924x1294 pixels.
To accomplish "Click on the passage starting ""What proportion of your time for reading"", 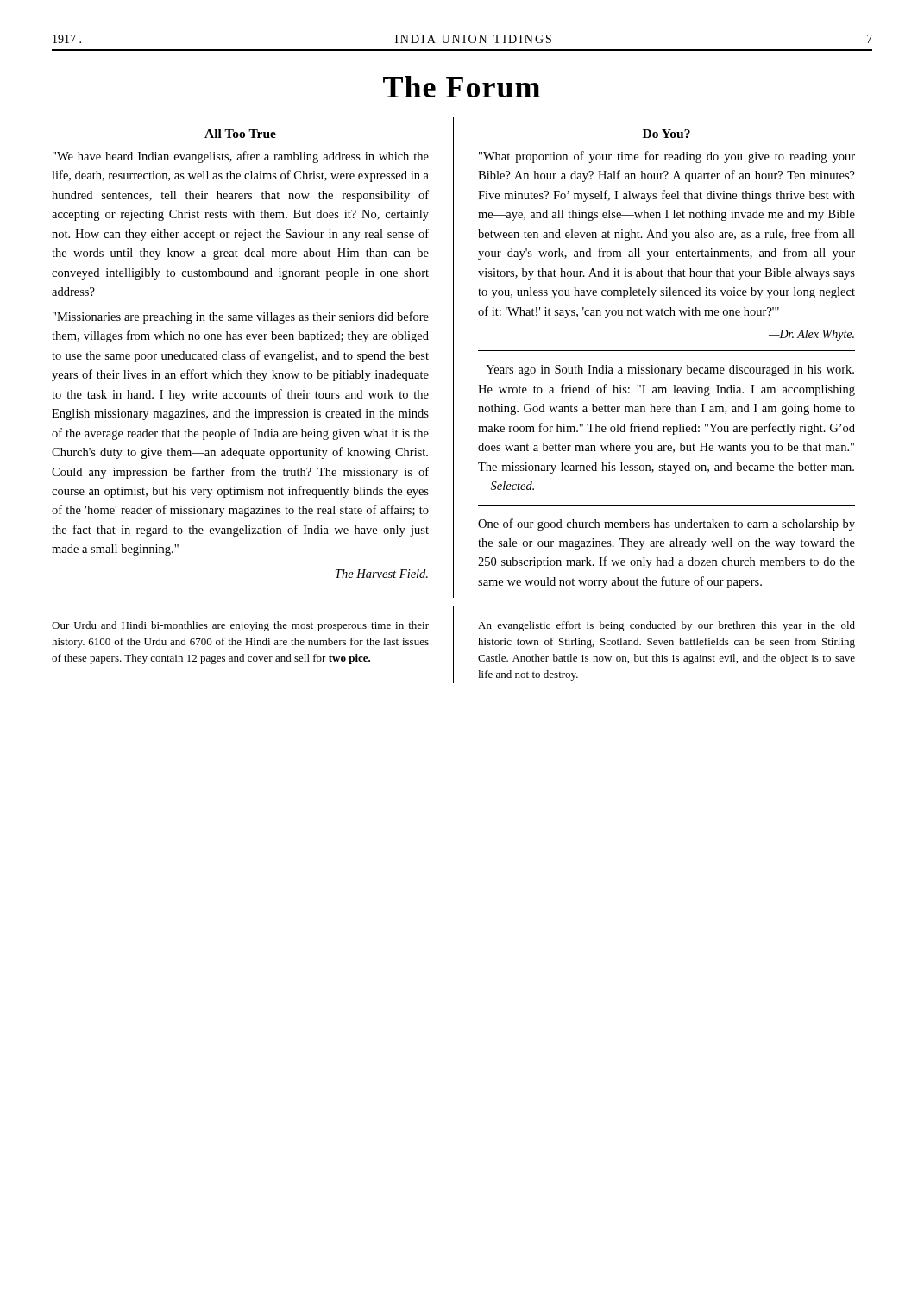I will tap(666, 234).
